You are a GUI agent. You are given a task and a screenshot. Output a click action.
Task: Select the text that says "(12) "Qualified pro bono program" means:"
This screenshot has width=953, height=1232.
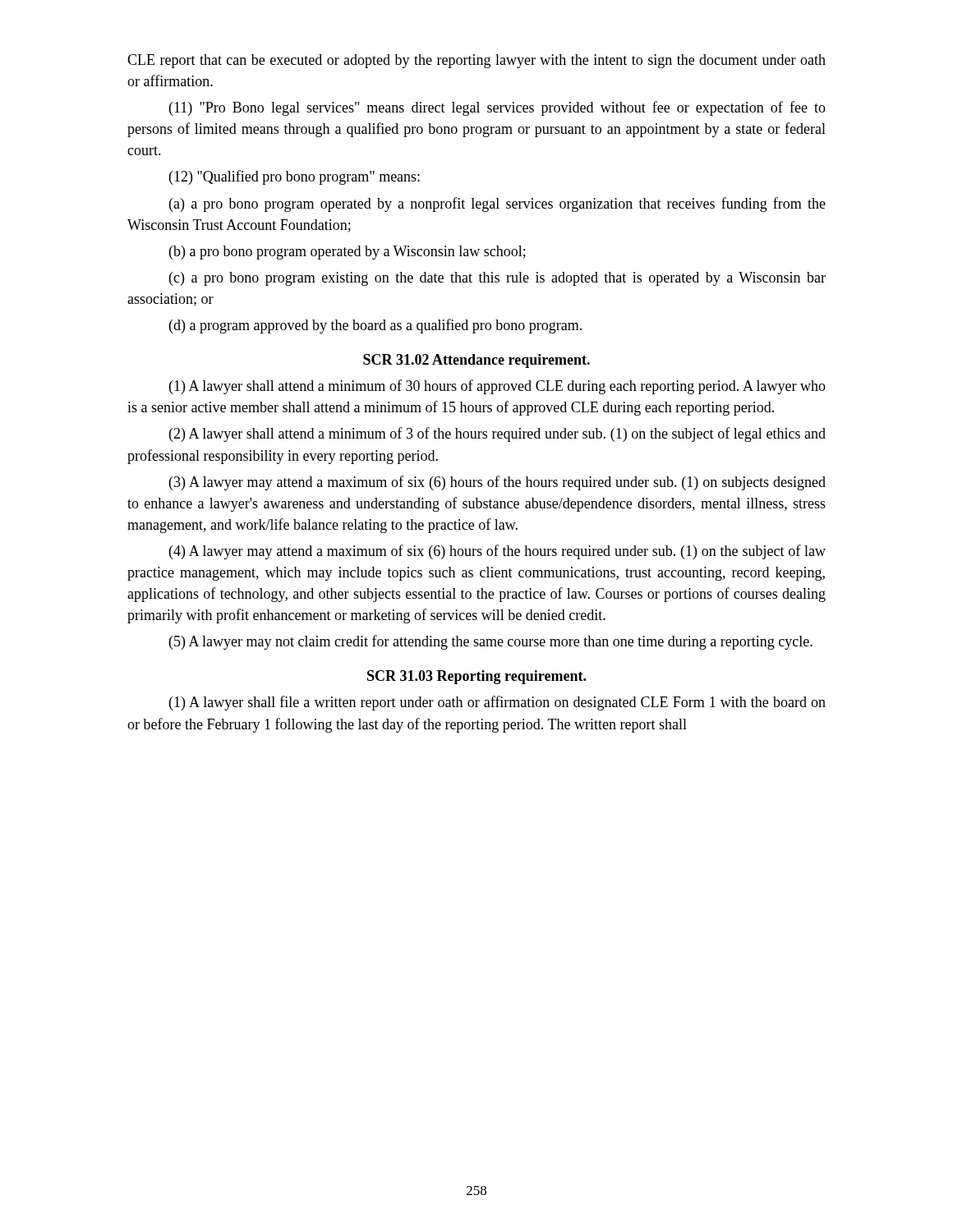(x=295, y=177)
